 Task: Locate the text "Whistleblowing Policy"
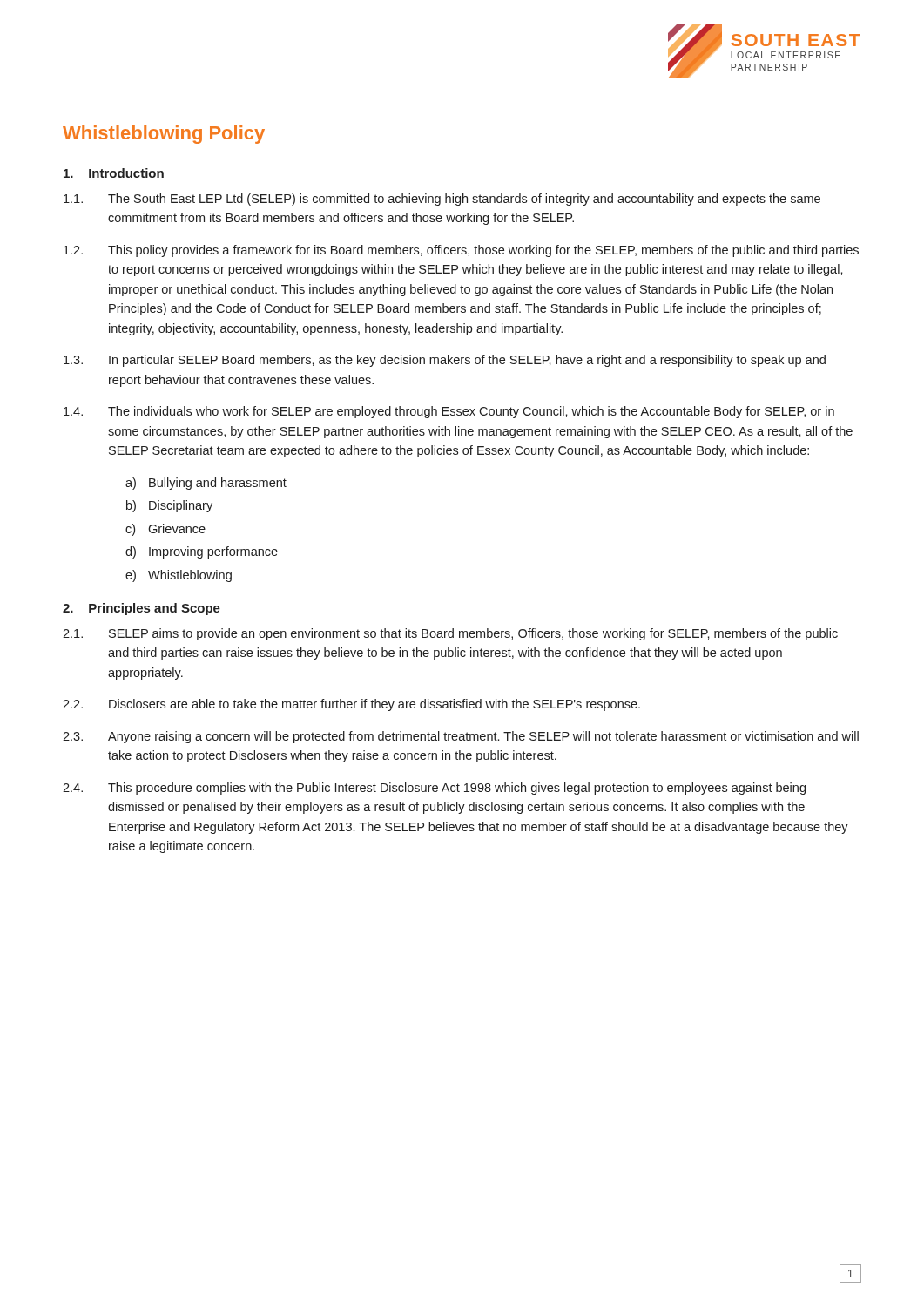tap(164, 133)
